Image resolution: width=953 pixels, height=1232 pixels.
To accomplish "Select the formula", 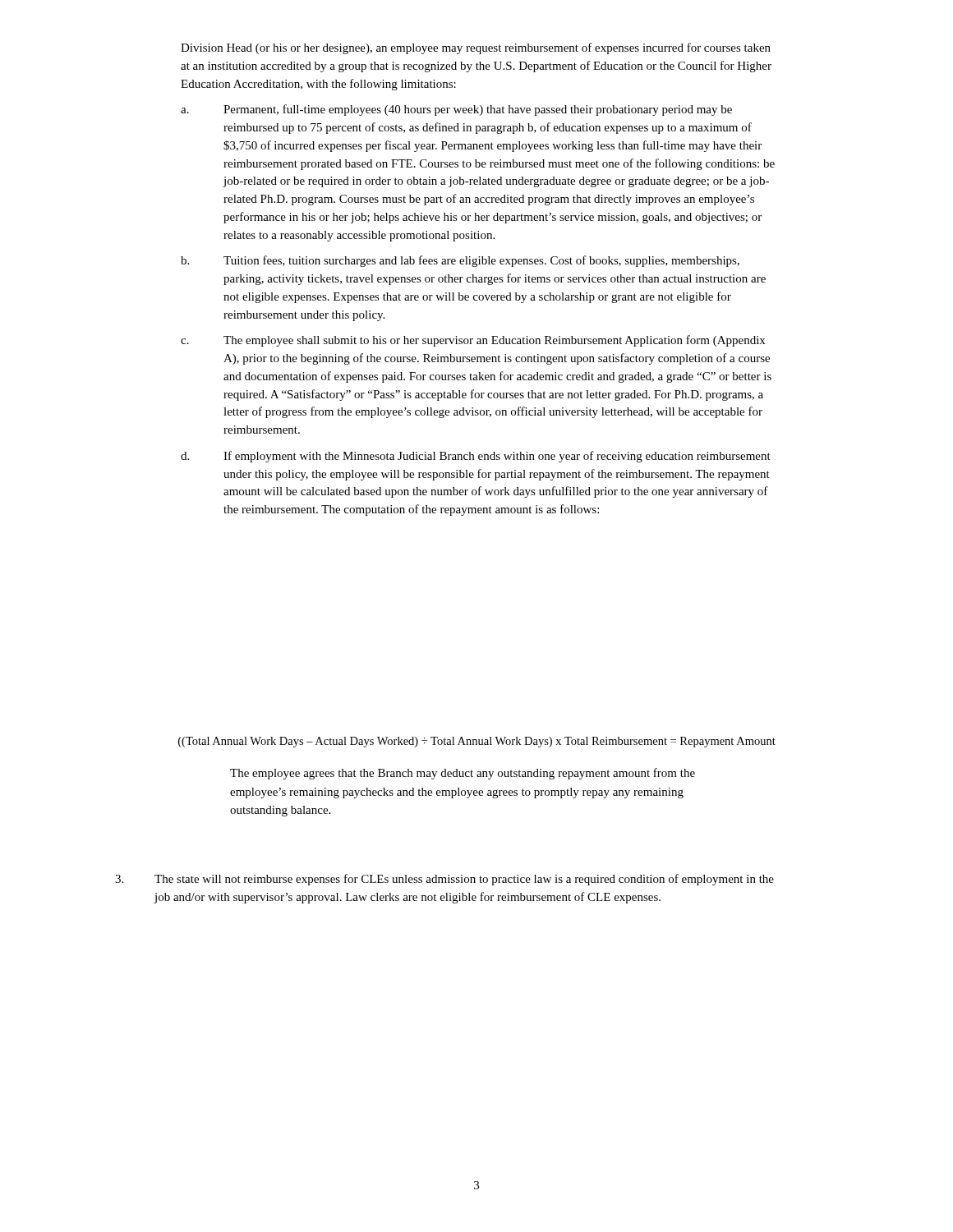I will click(476, 741).
